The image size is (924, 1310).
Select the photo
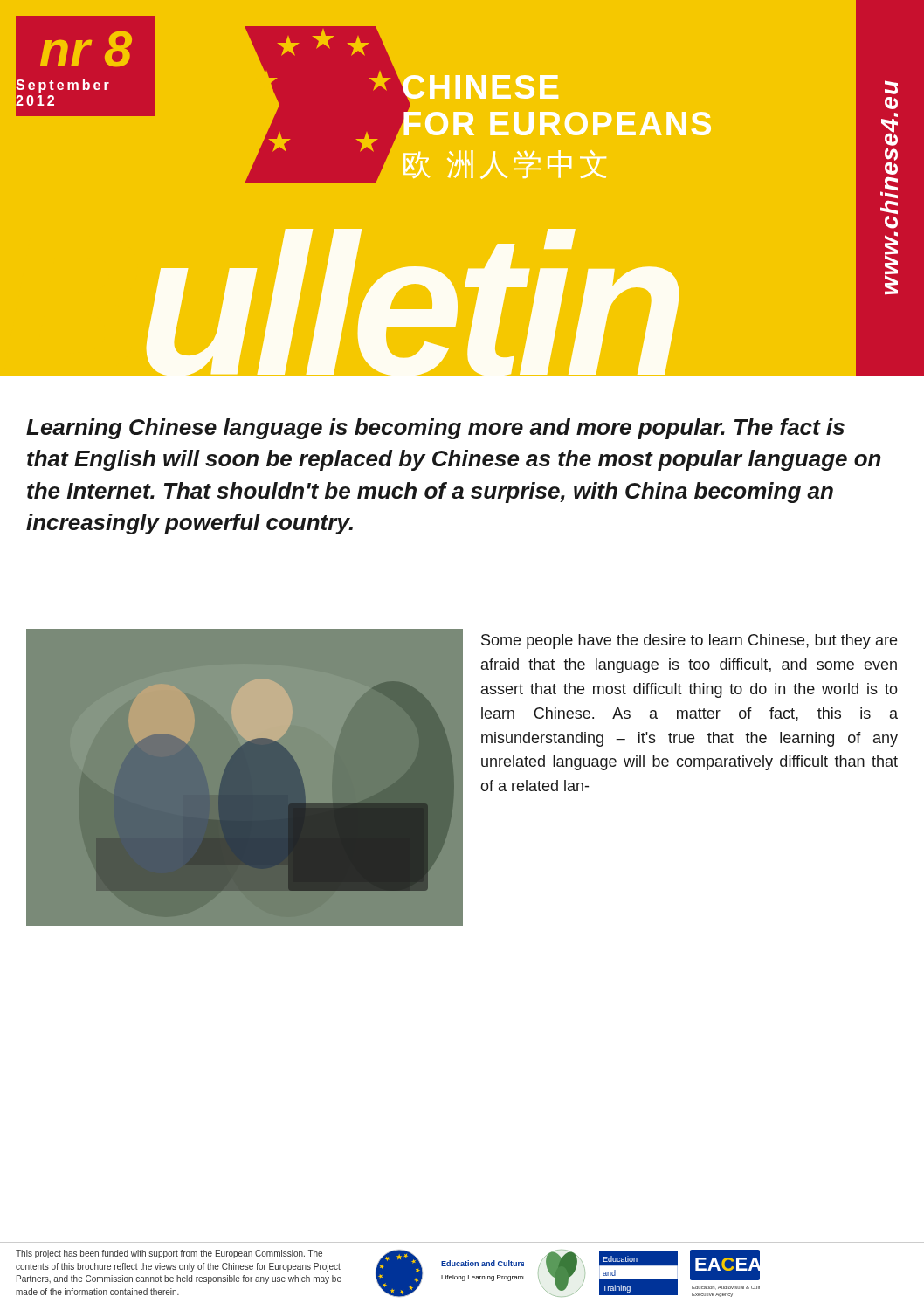(245, 777)
